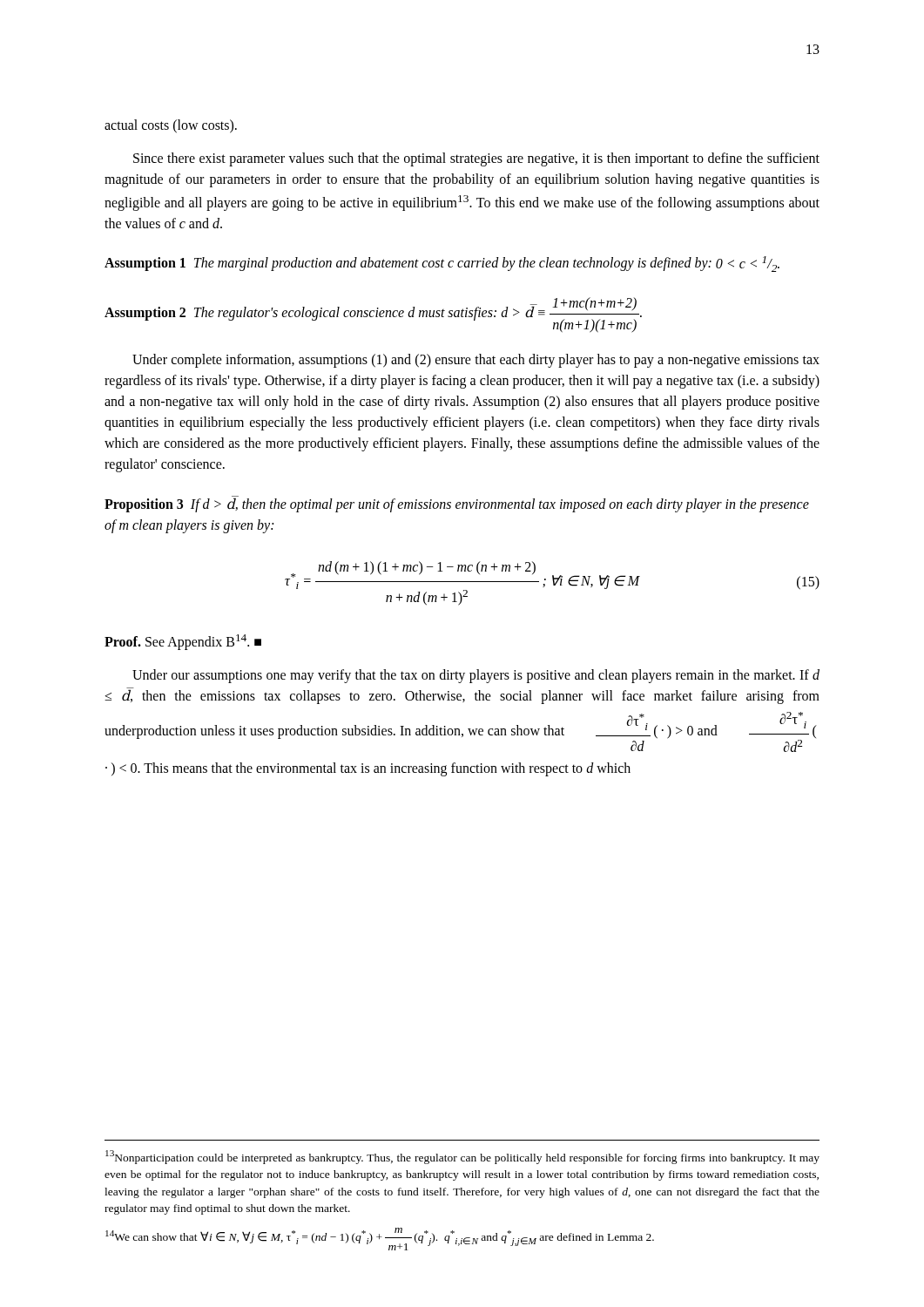Find the text block that says "Proposition 3 If d > d̅, then"
This screenshot has height=1307, width=924.
457,514
